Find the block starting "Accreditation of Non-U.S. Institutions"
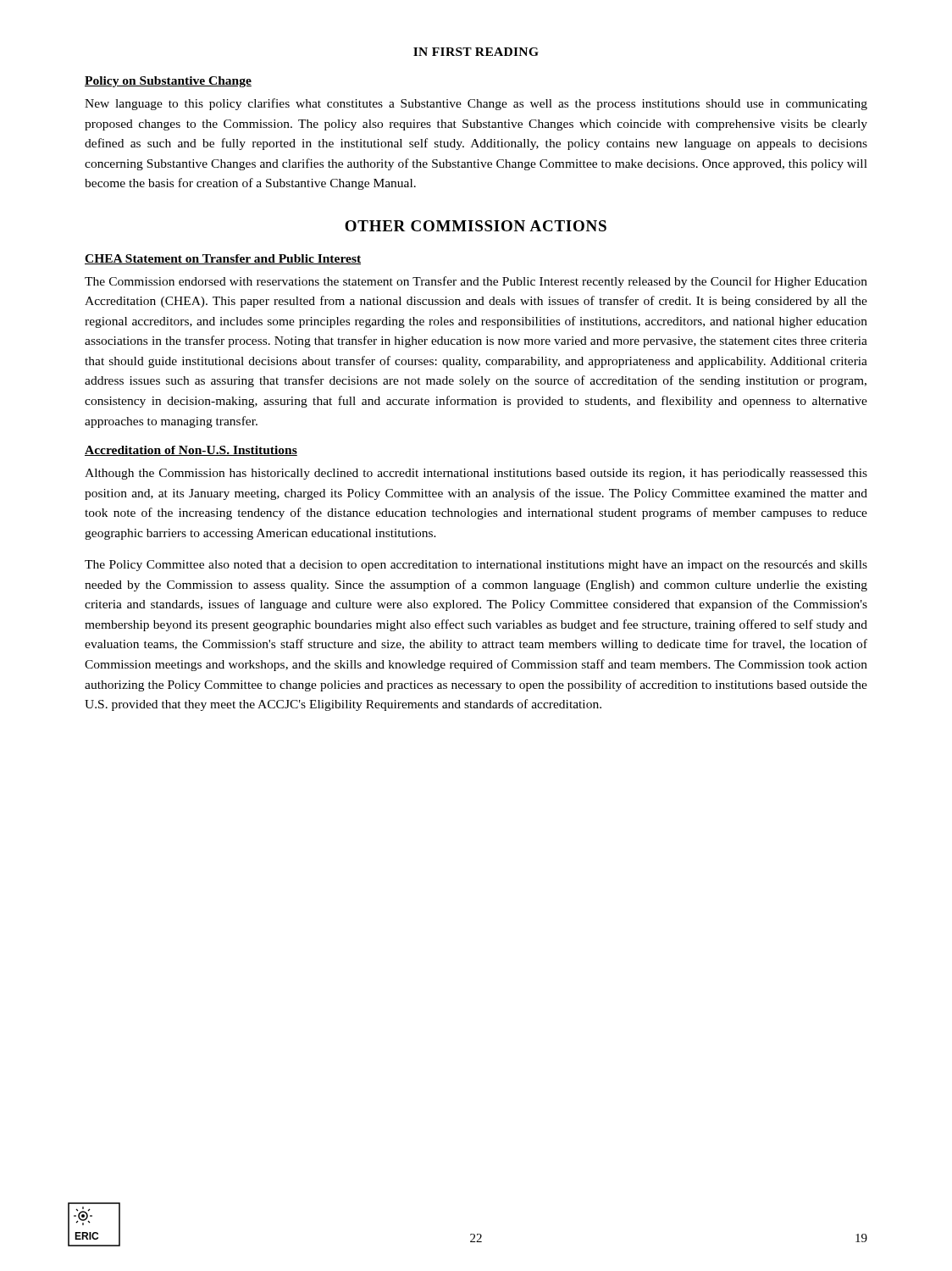 pyautogui.click(x=191, y=450)
